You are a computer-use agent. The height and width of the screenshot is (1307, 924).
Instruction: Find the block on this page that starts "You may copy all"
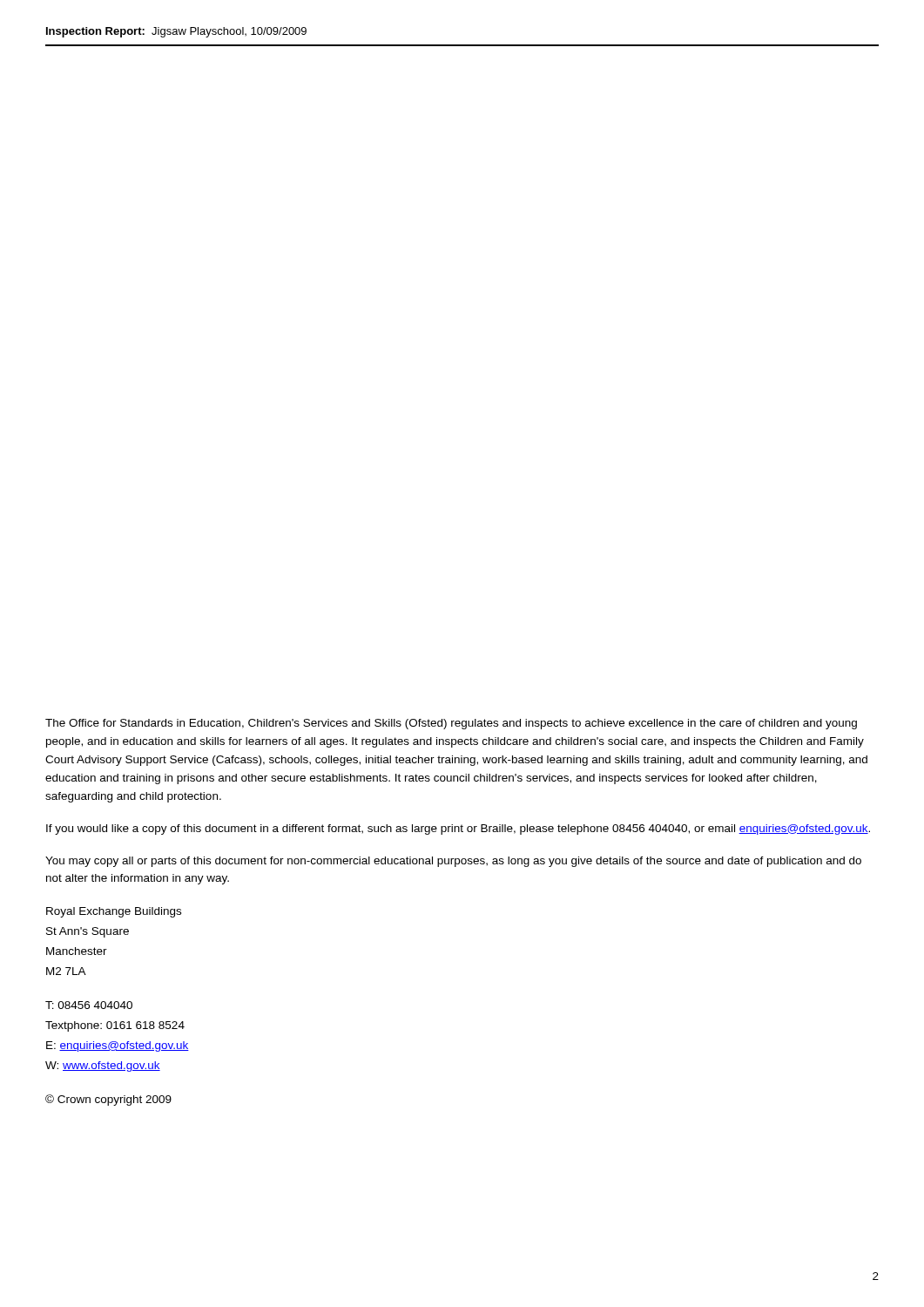pyautogui.click(x=454, y=869)
